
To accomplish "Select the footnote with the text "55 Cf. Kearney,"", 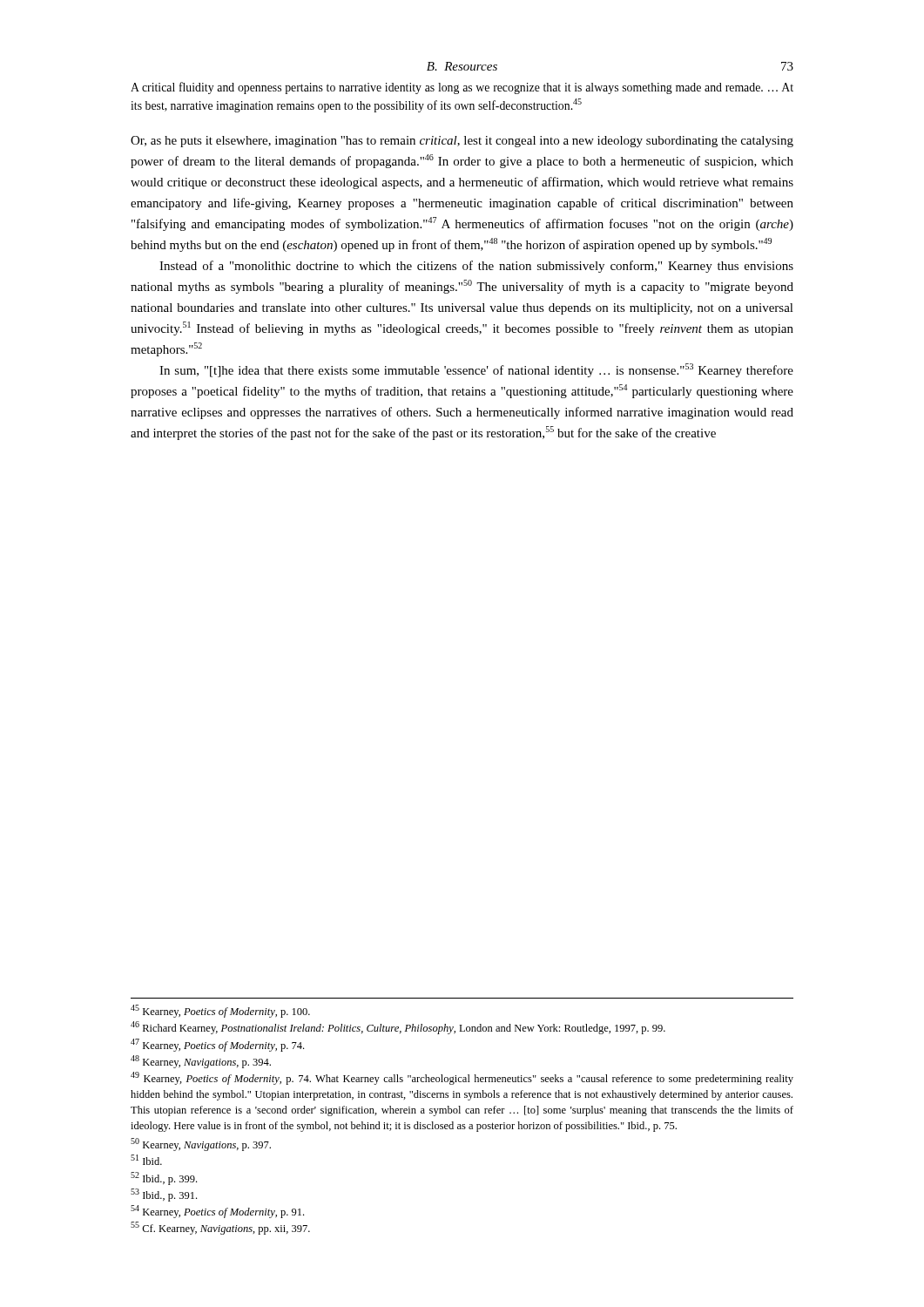I will (221, 1228).
